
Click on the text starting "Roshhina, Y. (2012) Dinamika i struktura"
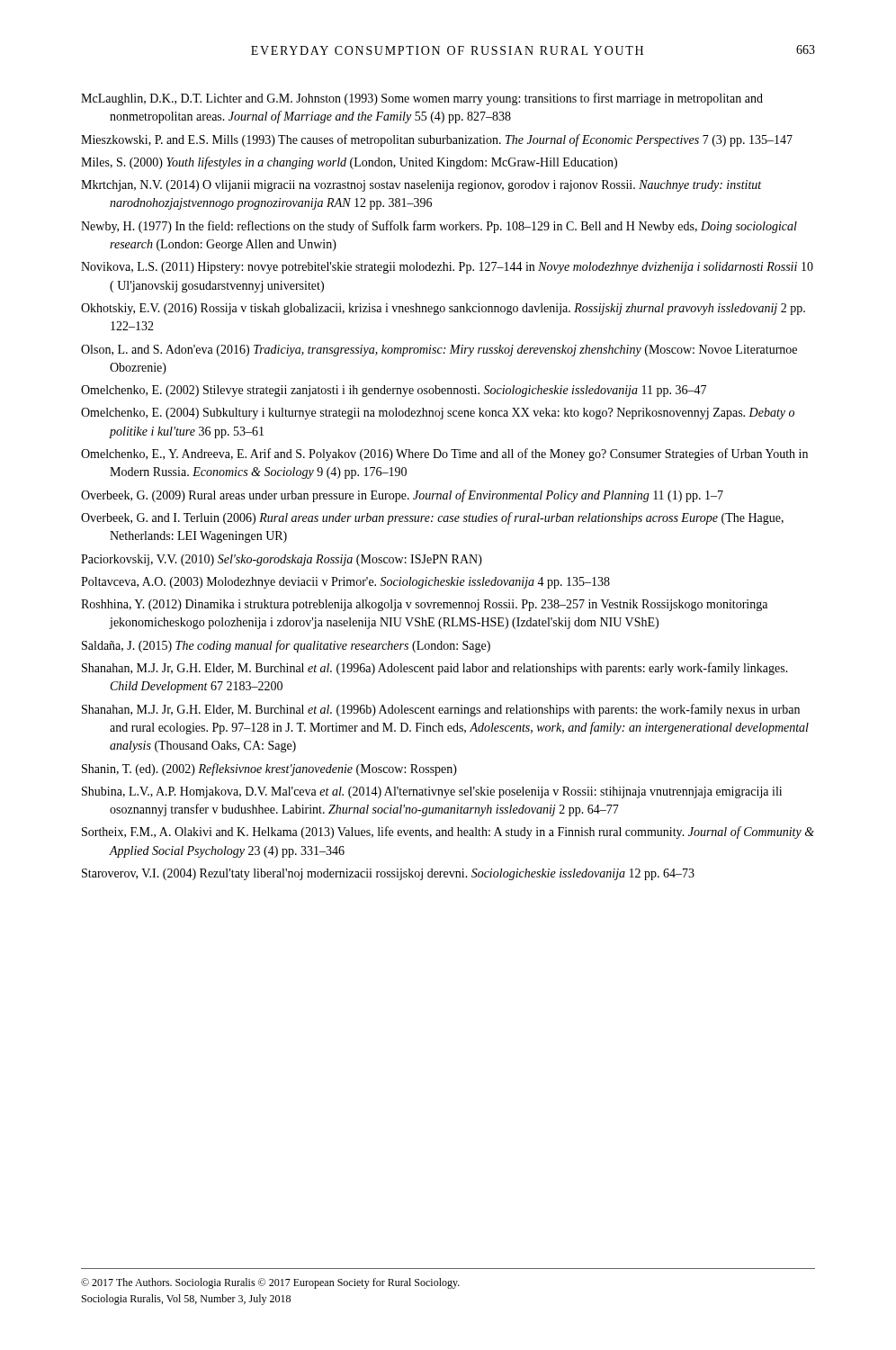pos(424,614)
